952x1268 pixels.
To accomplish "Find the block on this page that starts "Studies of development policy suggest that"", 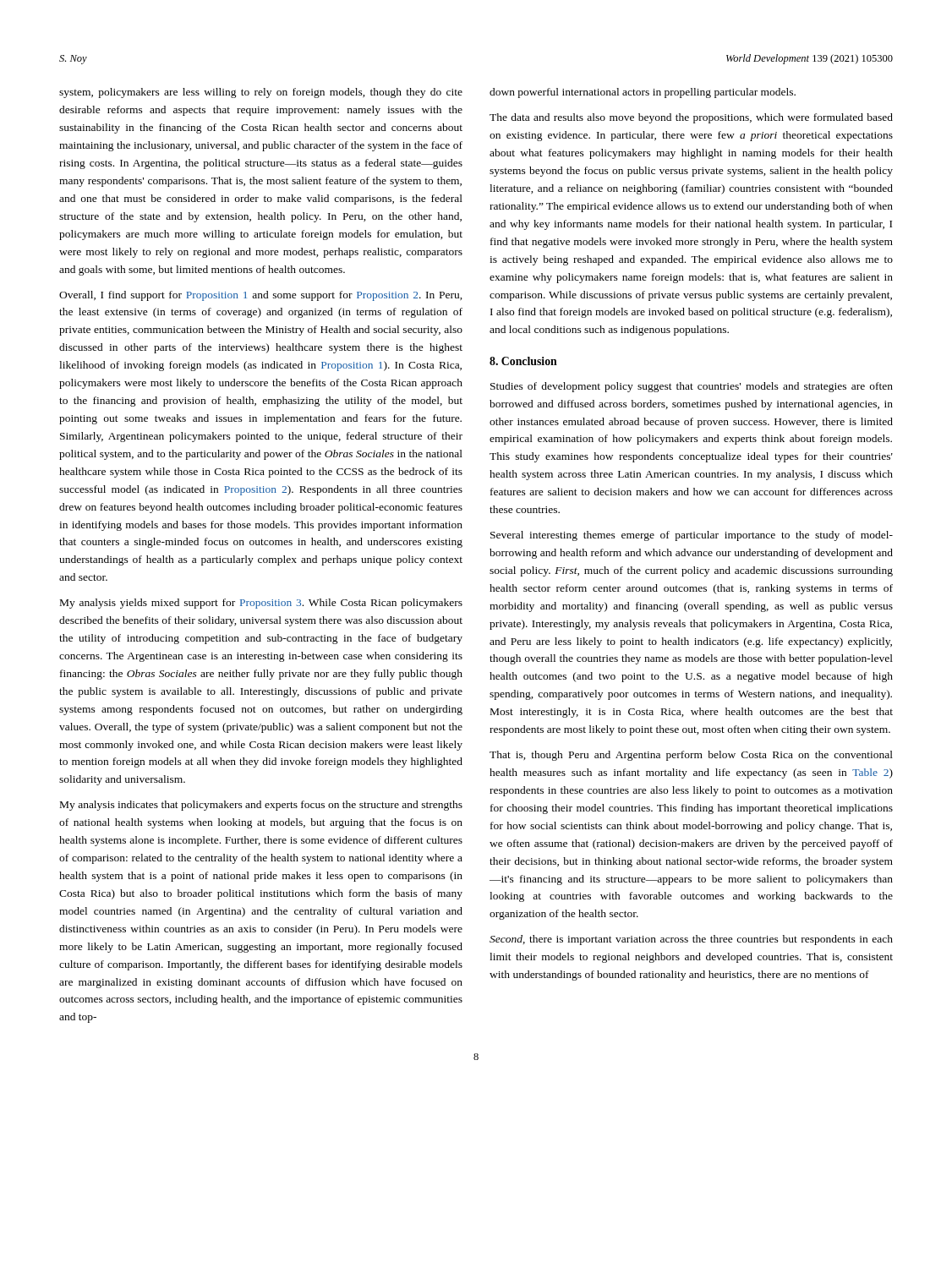I will tap(691, 448).
